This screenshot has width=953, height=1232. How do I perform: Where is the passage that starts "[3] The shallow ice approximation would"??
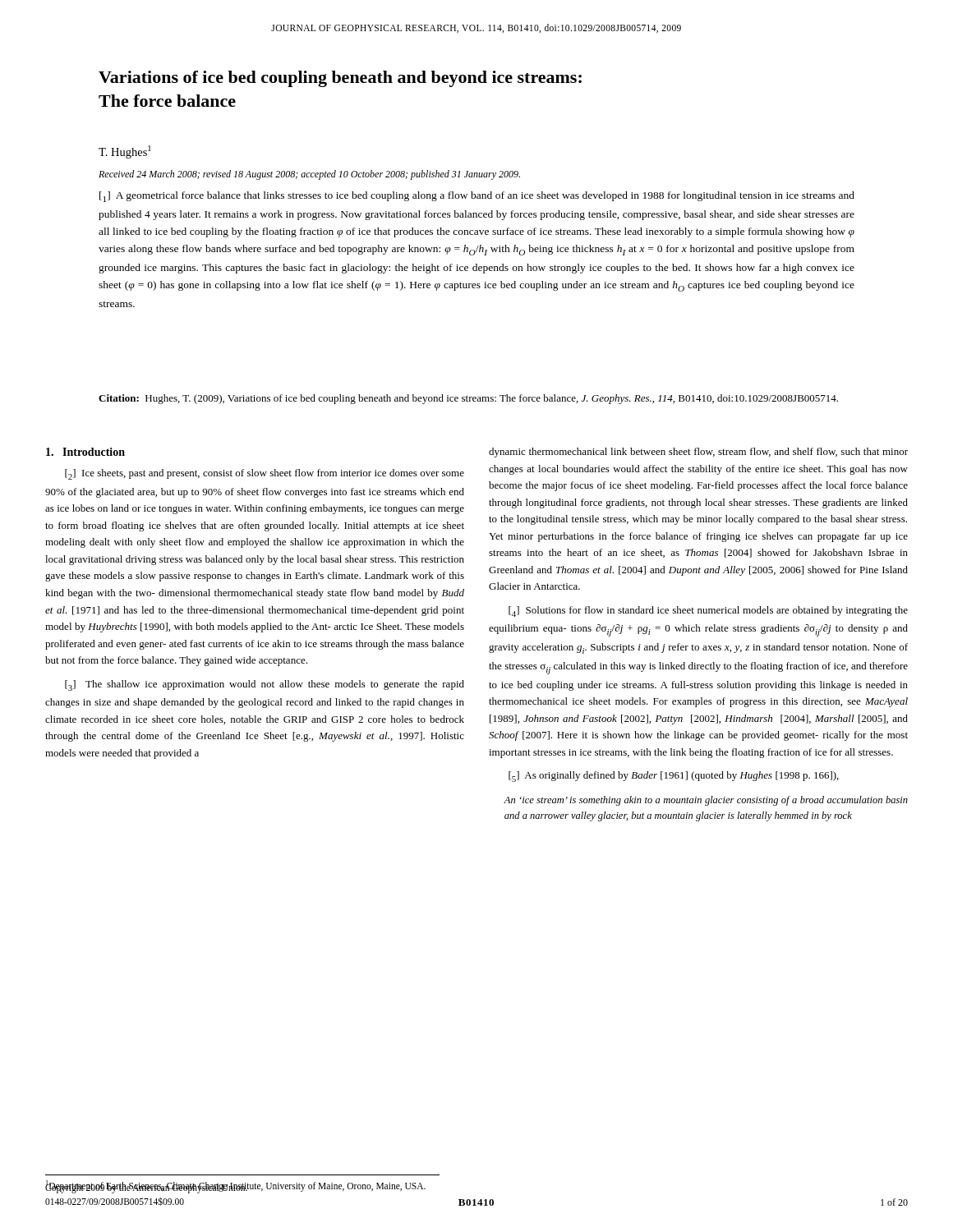255,718
